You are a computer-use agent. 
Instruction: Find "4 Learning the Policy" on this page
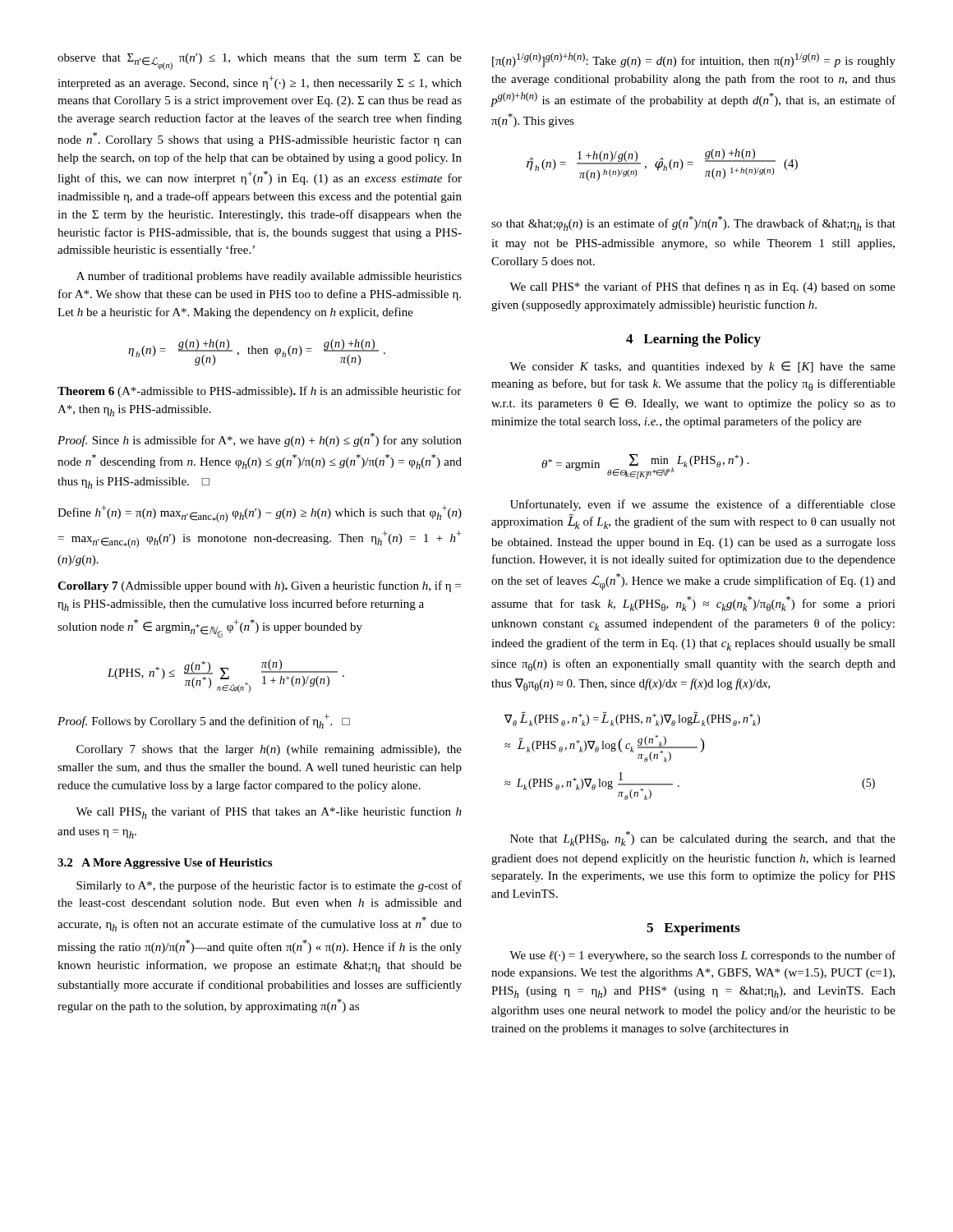693,339
